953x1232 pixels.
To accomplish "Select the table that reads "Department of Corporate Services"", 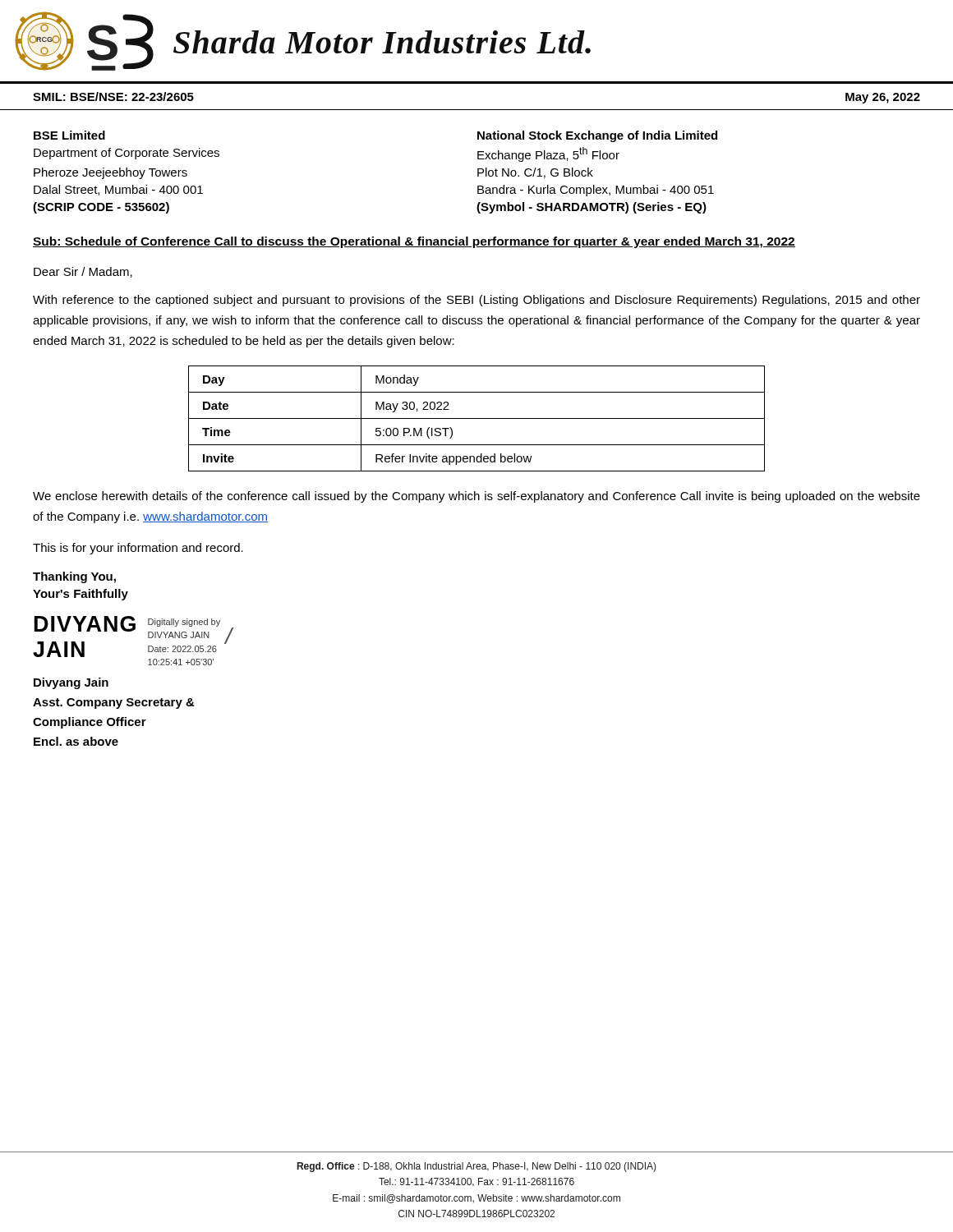I will click(476, 171).
